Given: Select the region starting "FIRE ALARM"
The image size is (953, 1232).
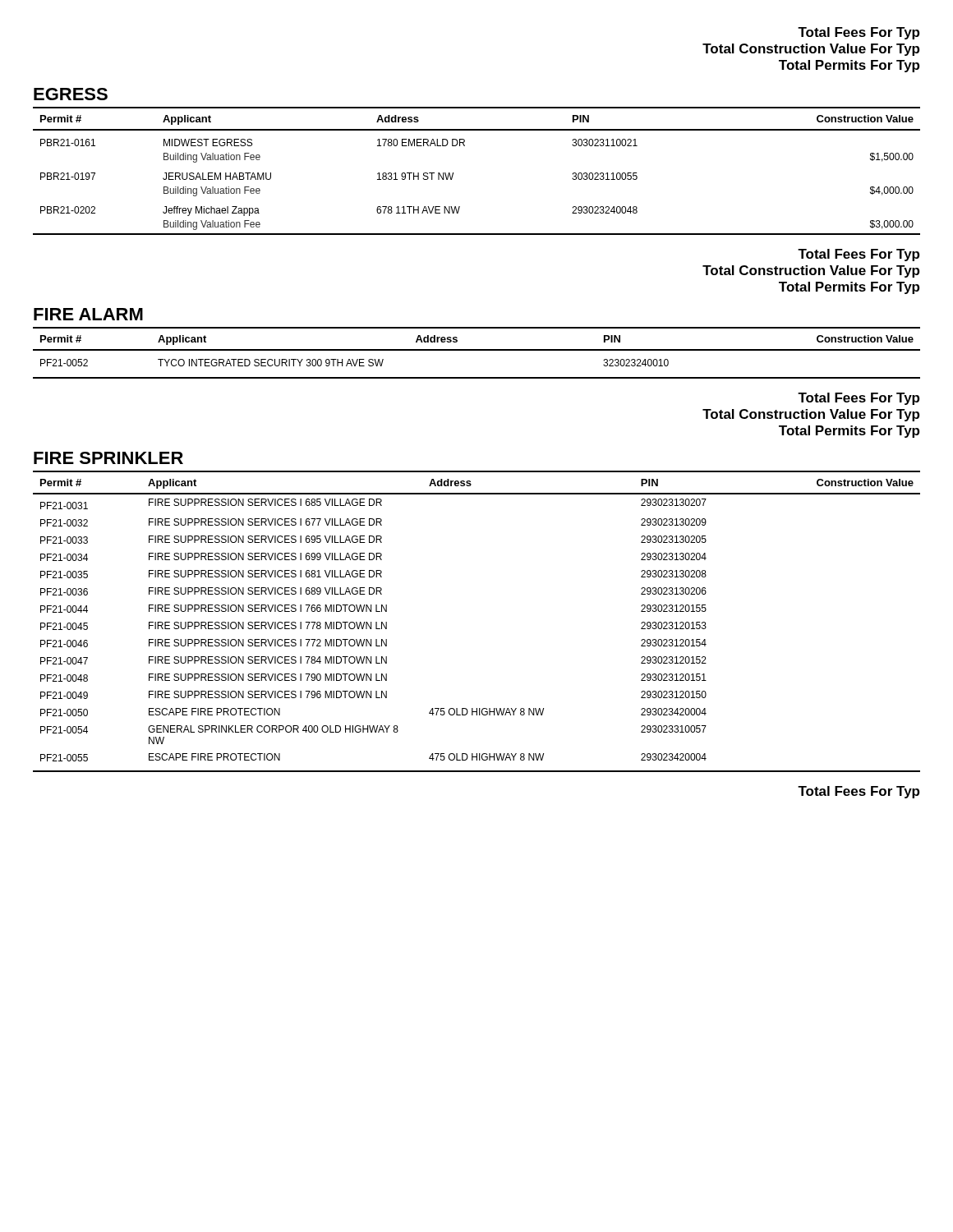Looking at the screenshot, I should click(88, 314).
